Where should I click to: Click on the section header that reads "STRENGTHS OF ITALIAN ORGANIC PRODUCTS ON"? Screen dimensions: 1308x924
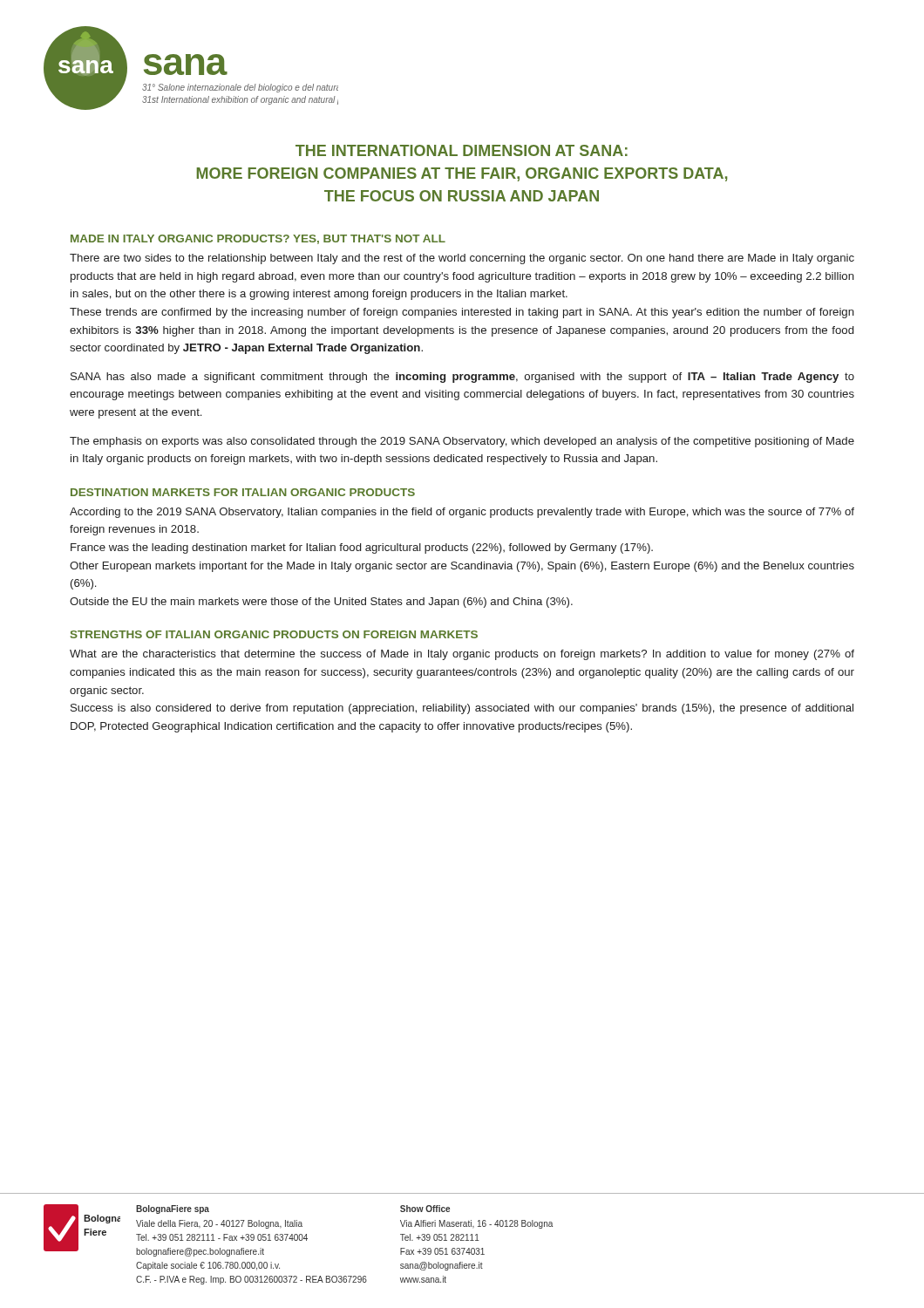click(274, 635)
